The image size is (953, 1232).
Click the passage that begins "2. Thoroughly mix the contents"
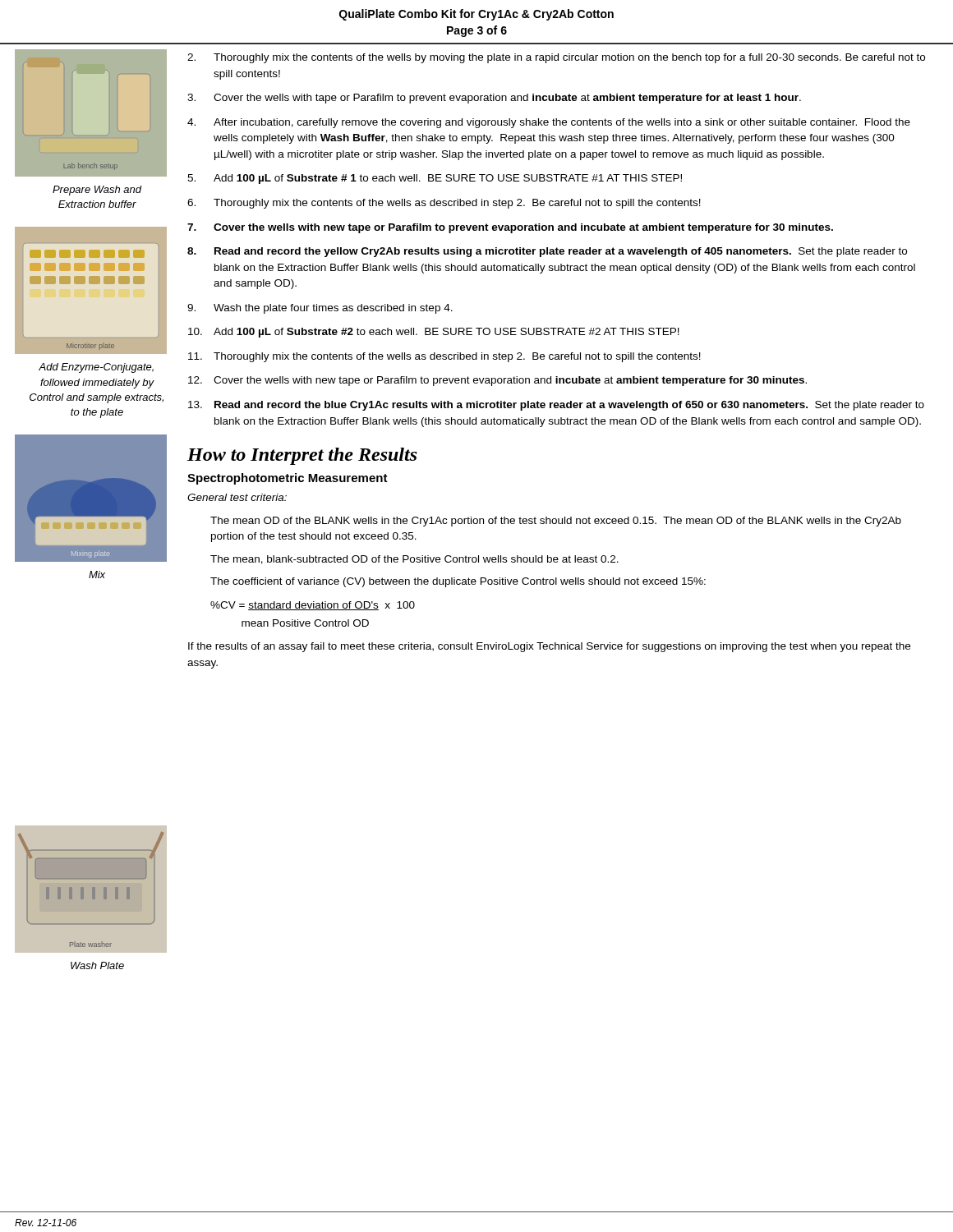point(560,65)
